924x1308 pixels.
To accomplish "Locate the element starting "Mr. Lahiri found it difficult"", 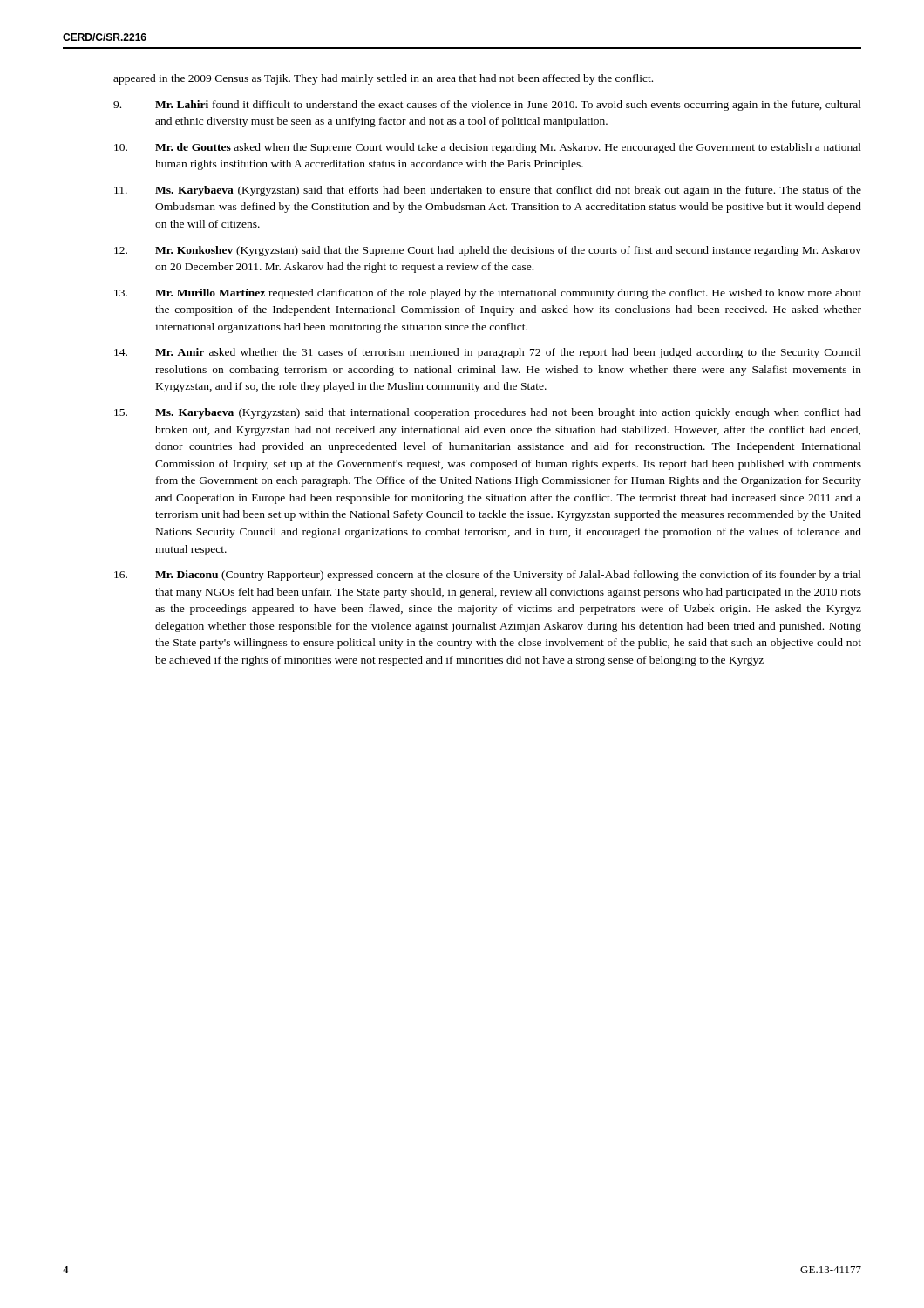I will (x=508, y=113).
